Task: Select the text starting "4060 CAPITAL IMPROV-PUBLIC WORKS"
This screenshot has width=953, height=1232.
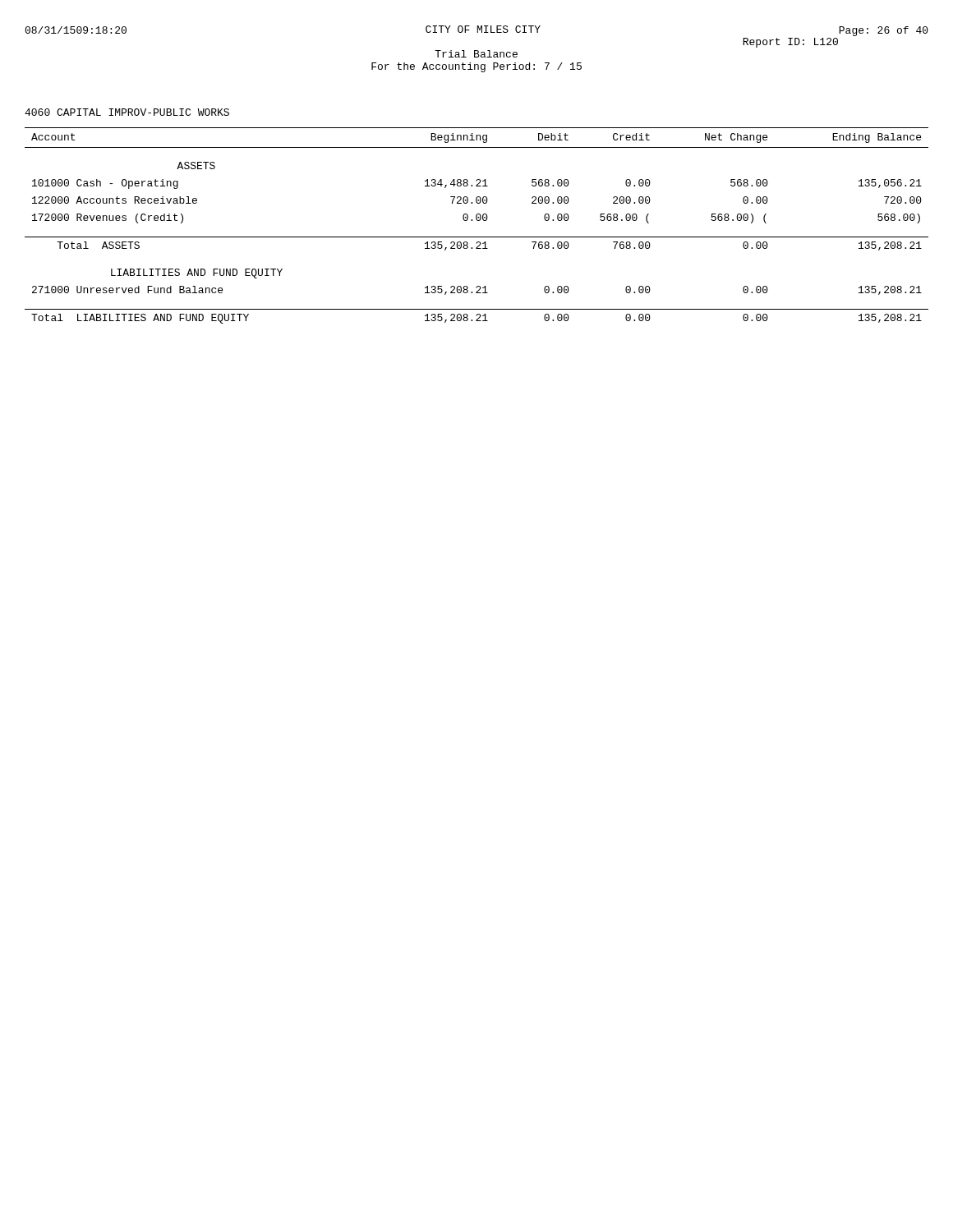Action: [x=127, y=113]
